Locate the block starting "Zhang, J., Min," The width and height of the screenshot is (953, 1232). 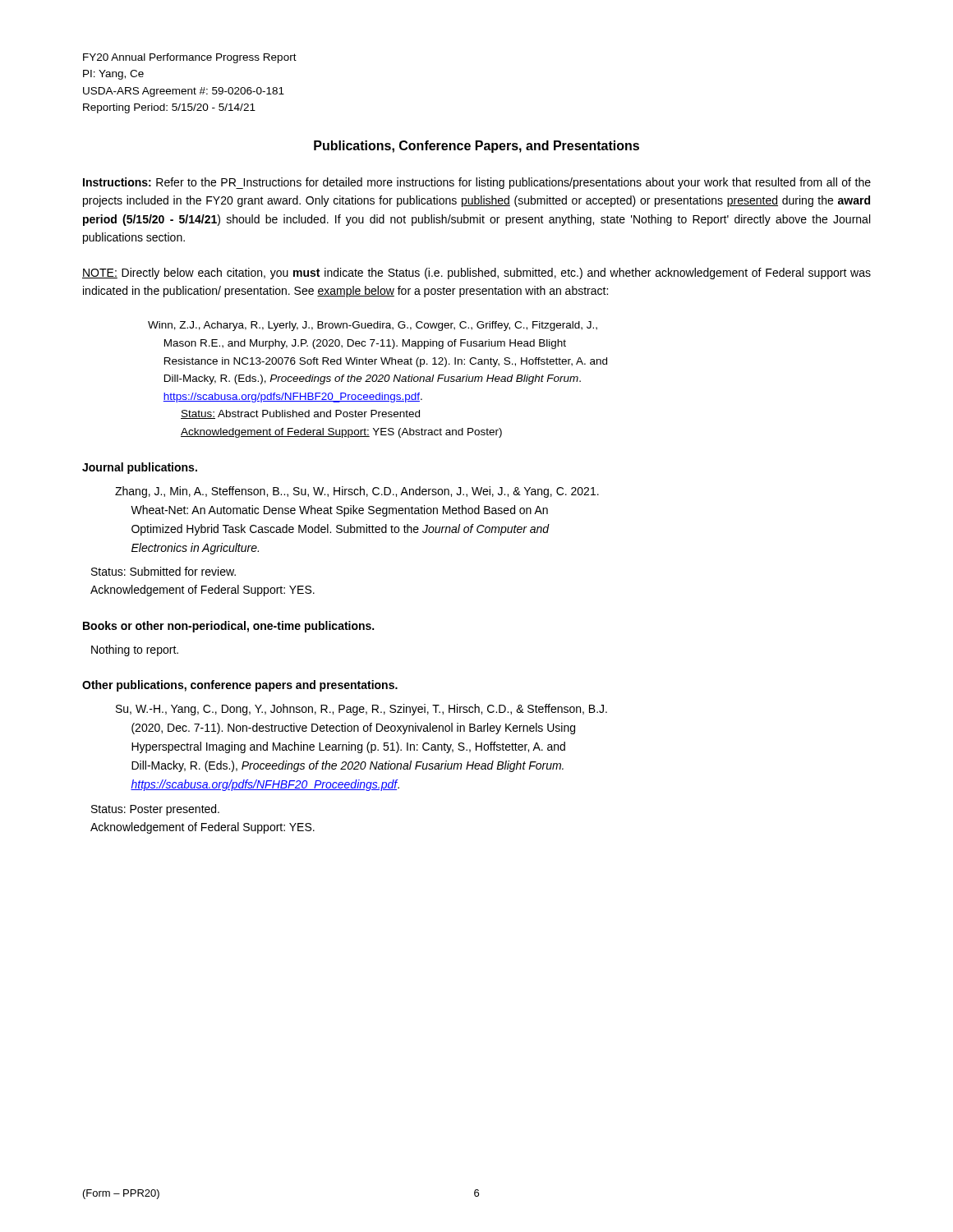point(357,519)
